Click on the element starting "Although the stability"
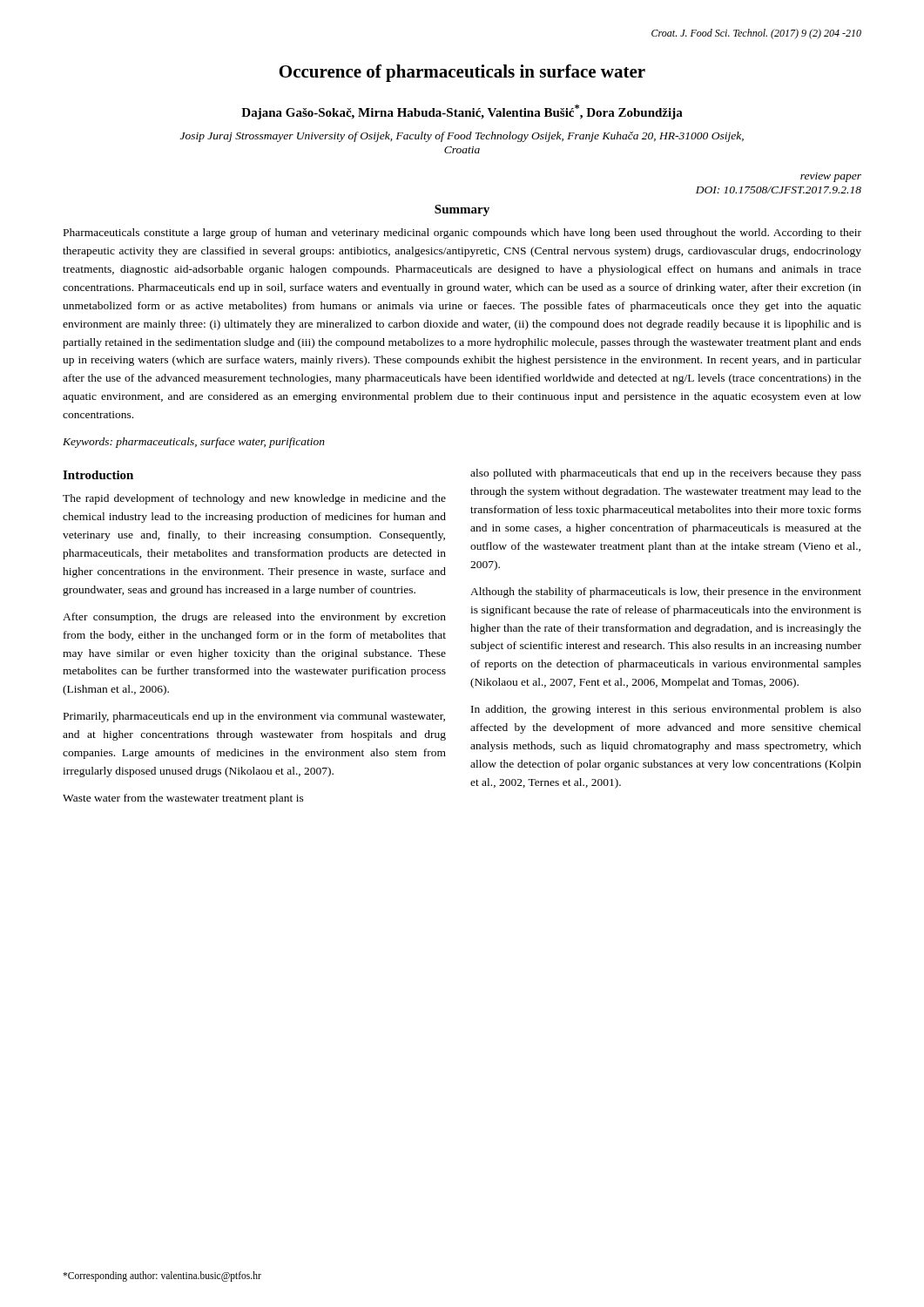 [666, 637]
